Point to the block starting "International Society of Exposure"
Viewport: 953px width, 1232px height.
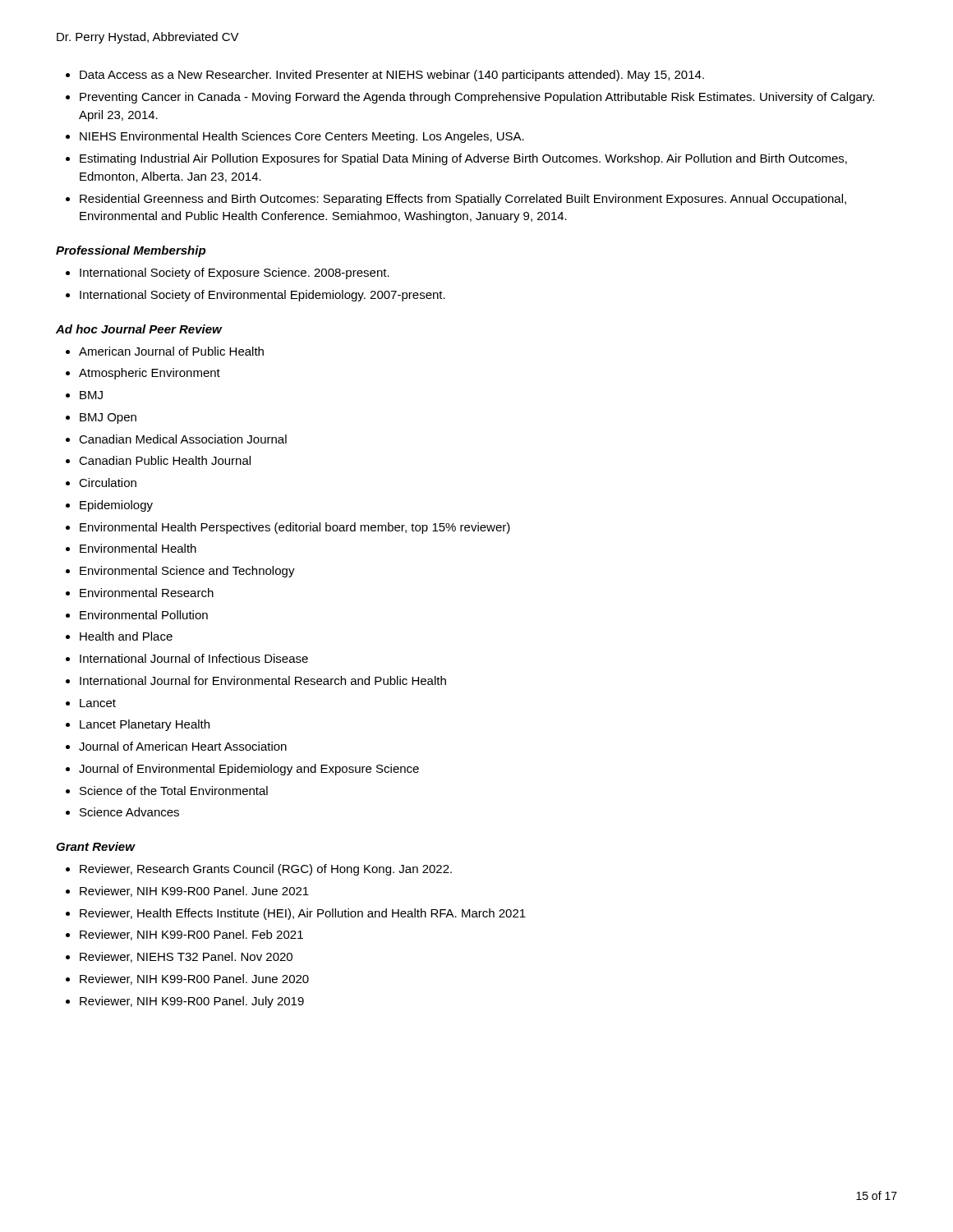pos(228,274)
